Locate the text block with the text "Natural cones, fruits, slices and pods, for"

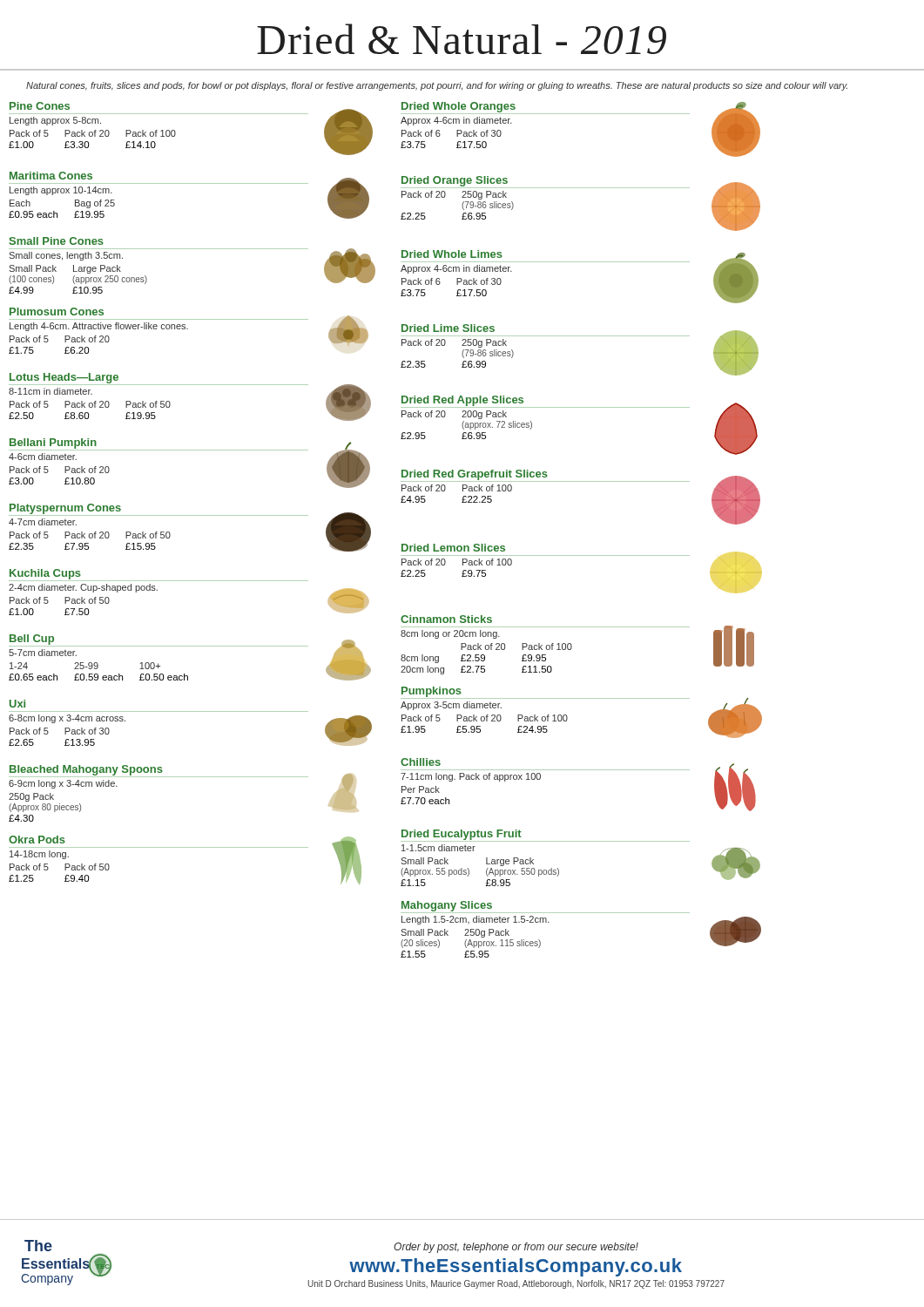point(437,85)
